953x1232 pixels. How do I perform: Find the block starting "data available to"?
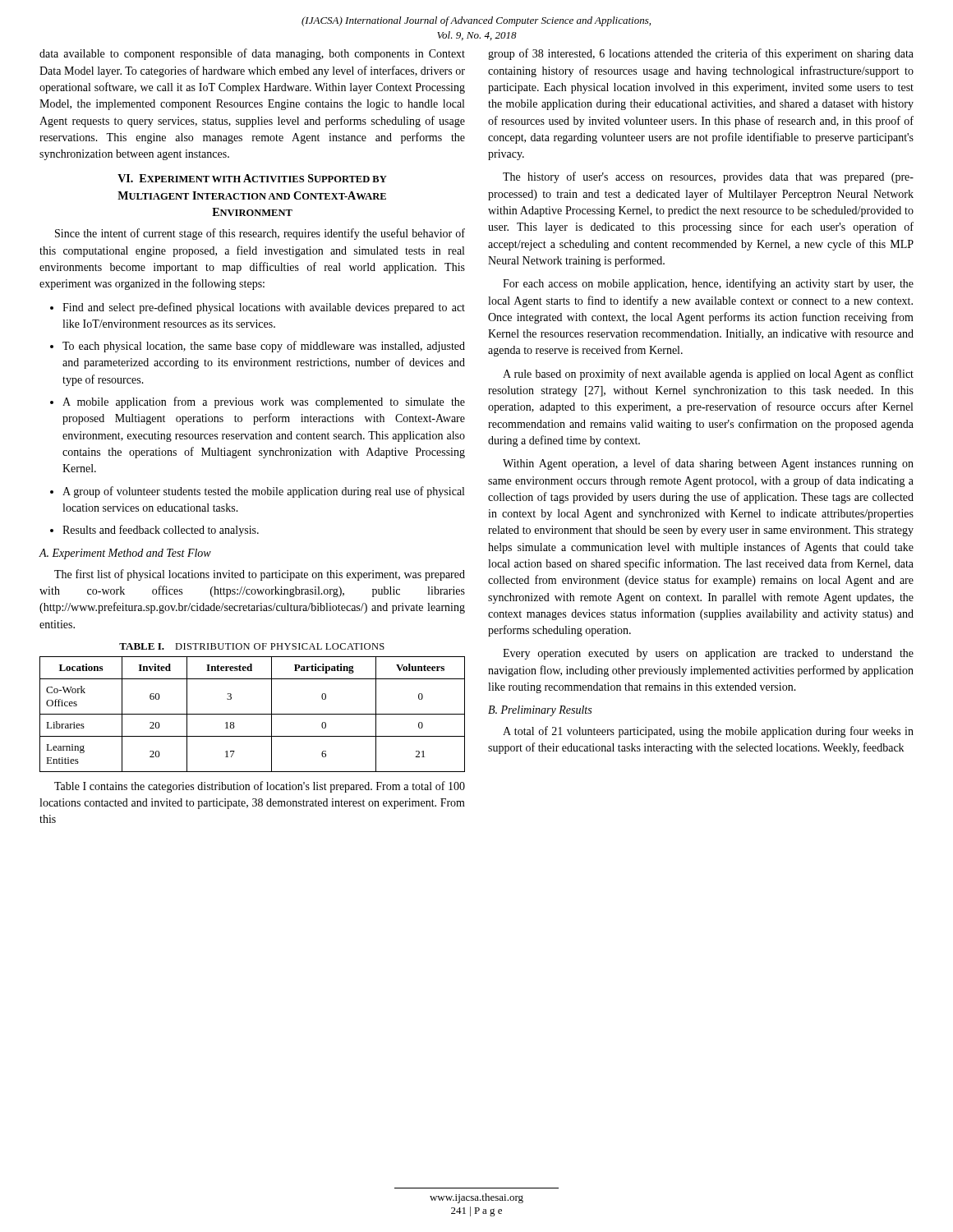[252, 105]
